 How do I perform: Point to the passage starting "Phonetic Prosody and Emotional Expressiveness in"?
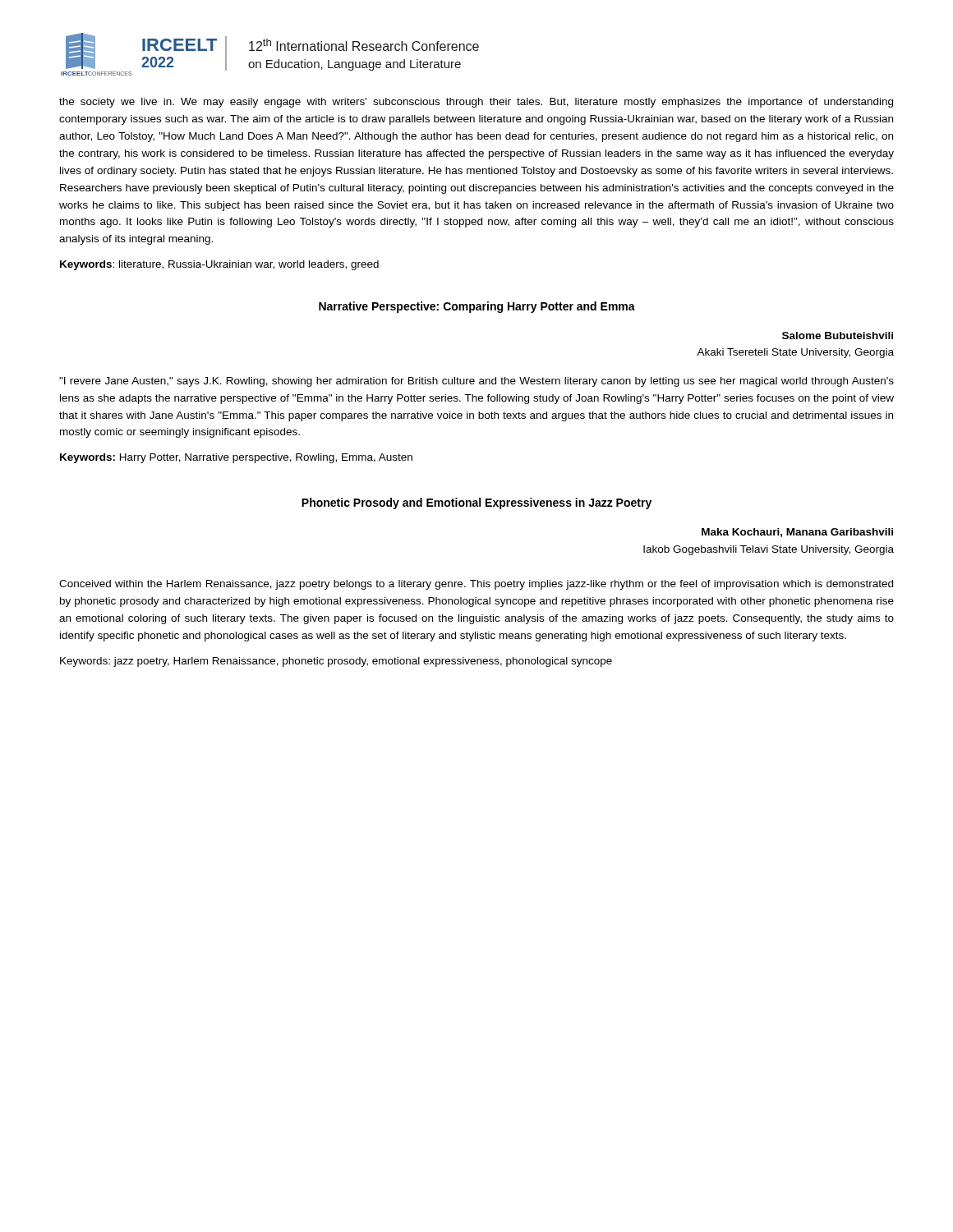coord(476,503)
